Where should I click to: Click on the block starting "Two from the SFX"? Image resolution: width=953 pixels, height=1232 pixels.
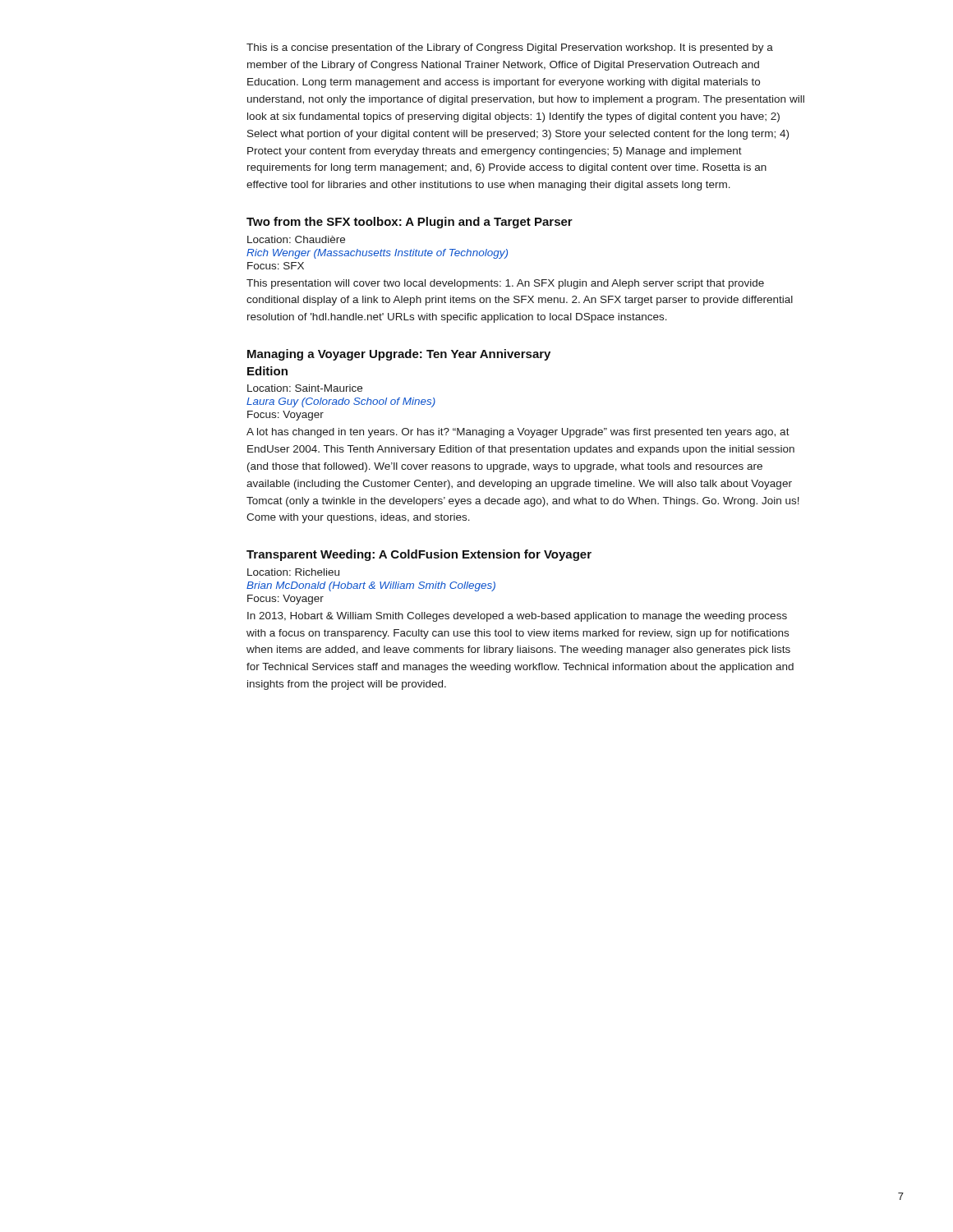409,222
